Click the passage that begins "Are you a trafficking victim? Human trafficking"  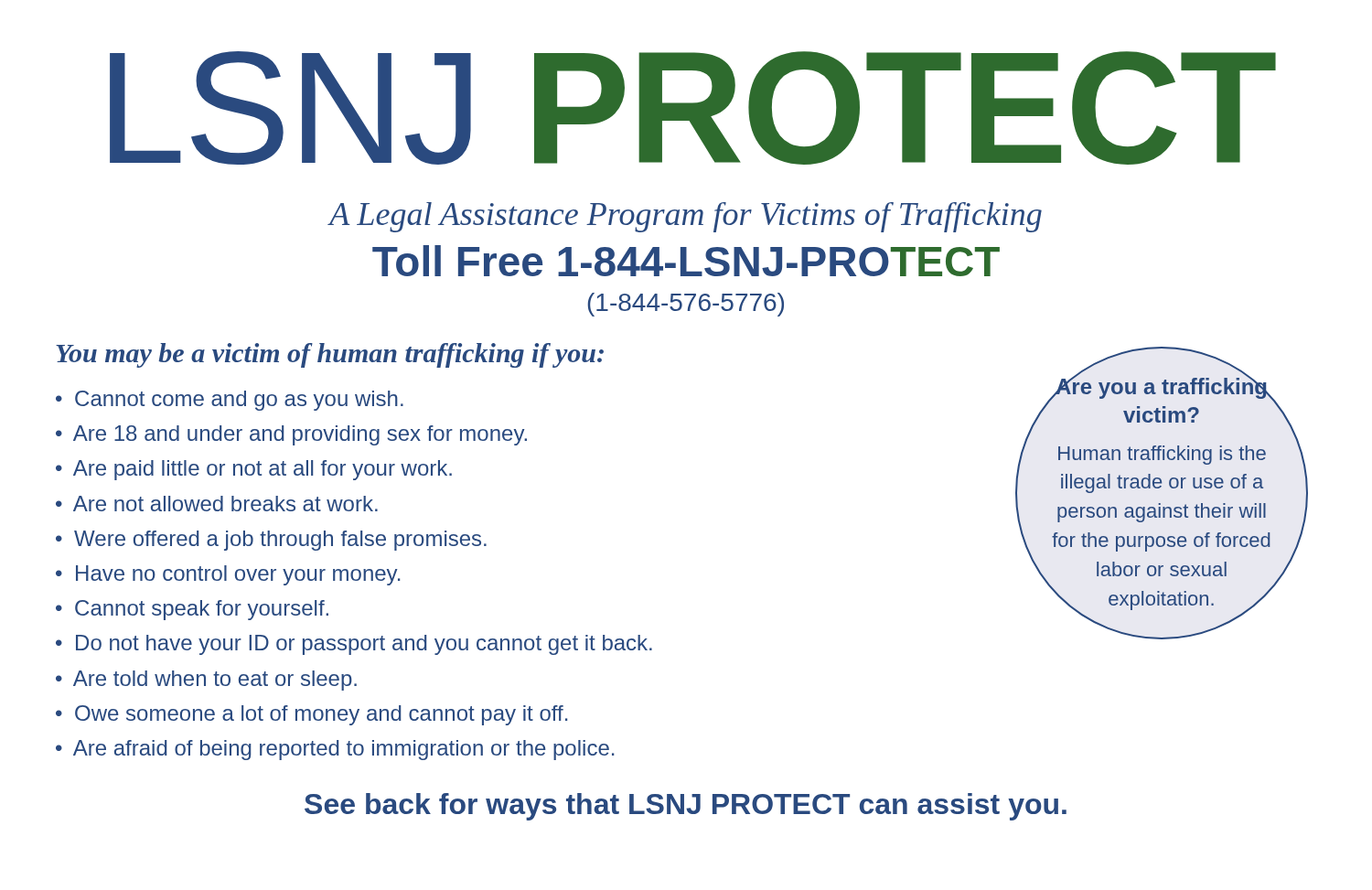pyautogui.click(x=1162, y=493)
